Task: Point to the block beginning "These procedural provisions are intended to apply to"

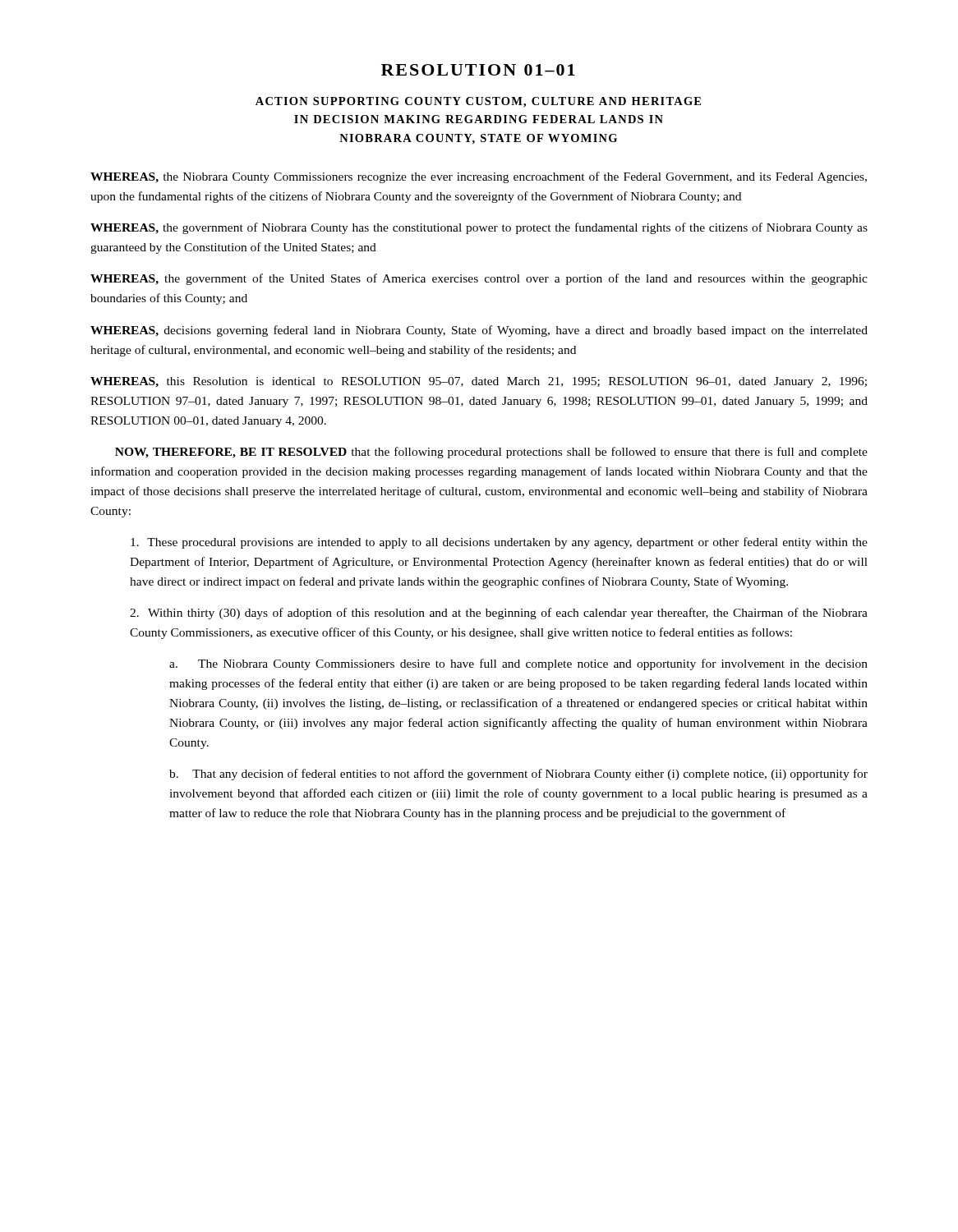Action: click(x=499, y=561)
